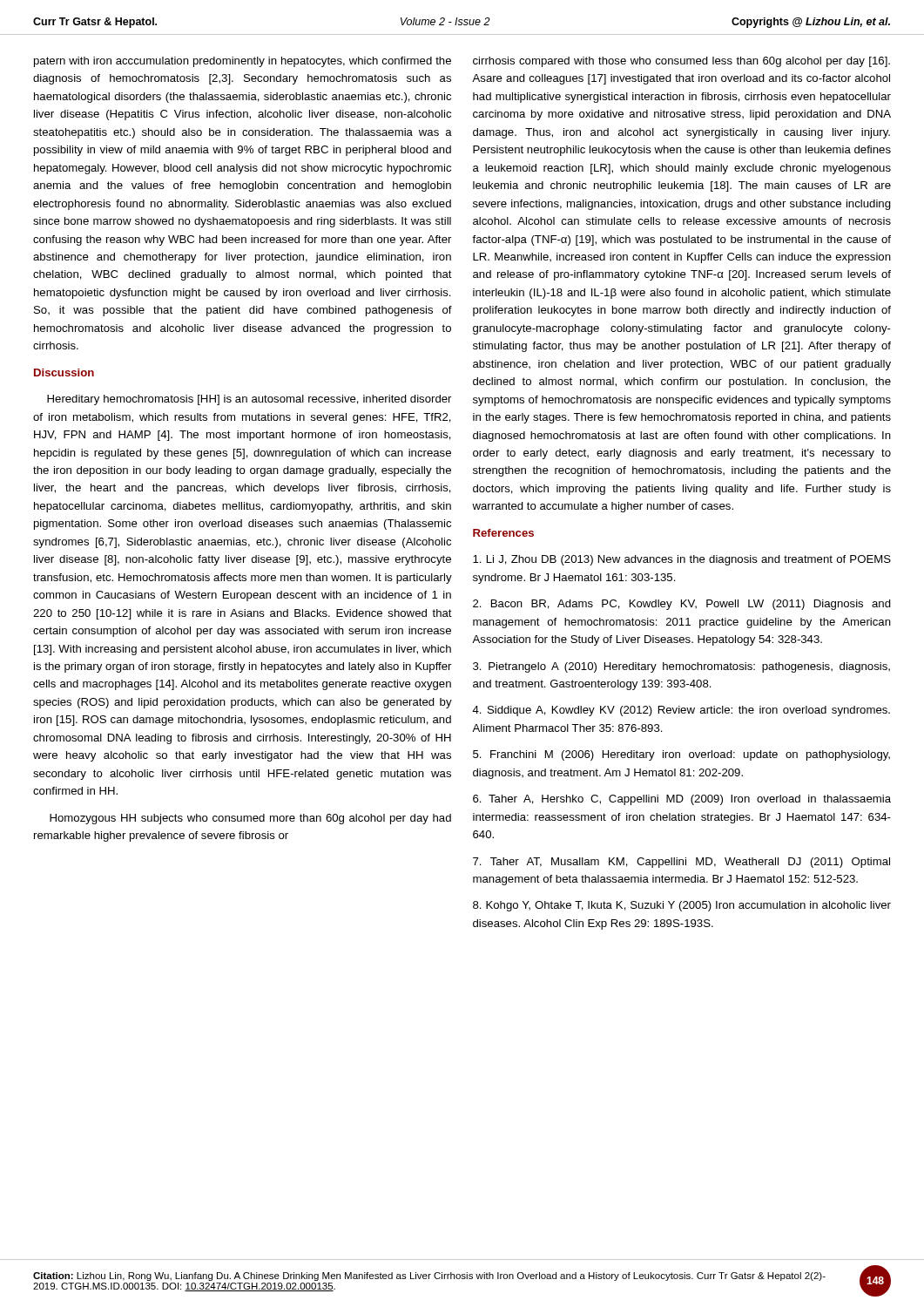924x1307 pixels.
Task: Click on the list item with the text "2. Bacon BR, Adams PC, Kowdley KV, Powell"
Action: click(x=682, y=622)
